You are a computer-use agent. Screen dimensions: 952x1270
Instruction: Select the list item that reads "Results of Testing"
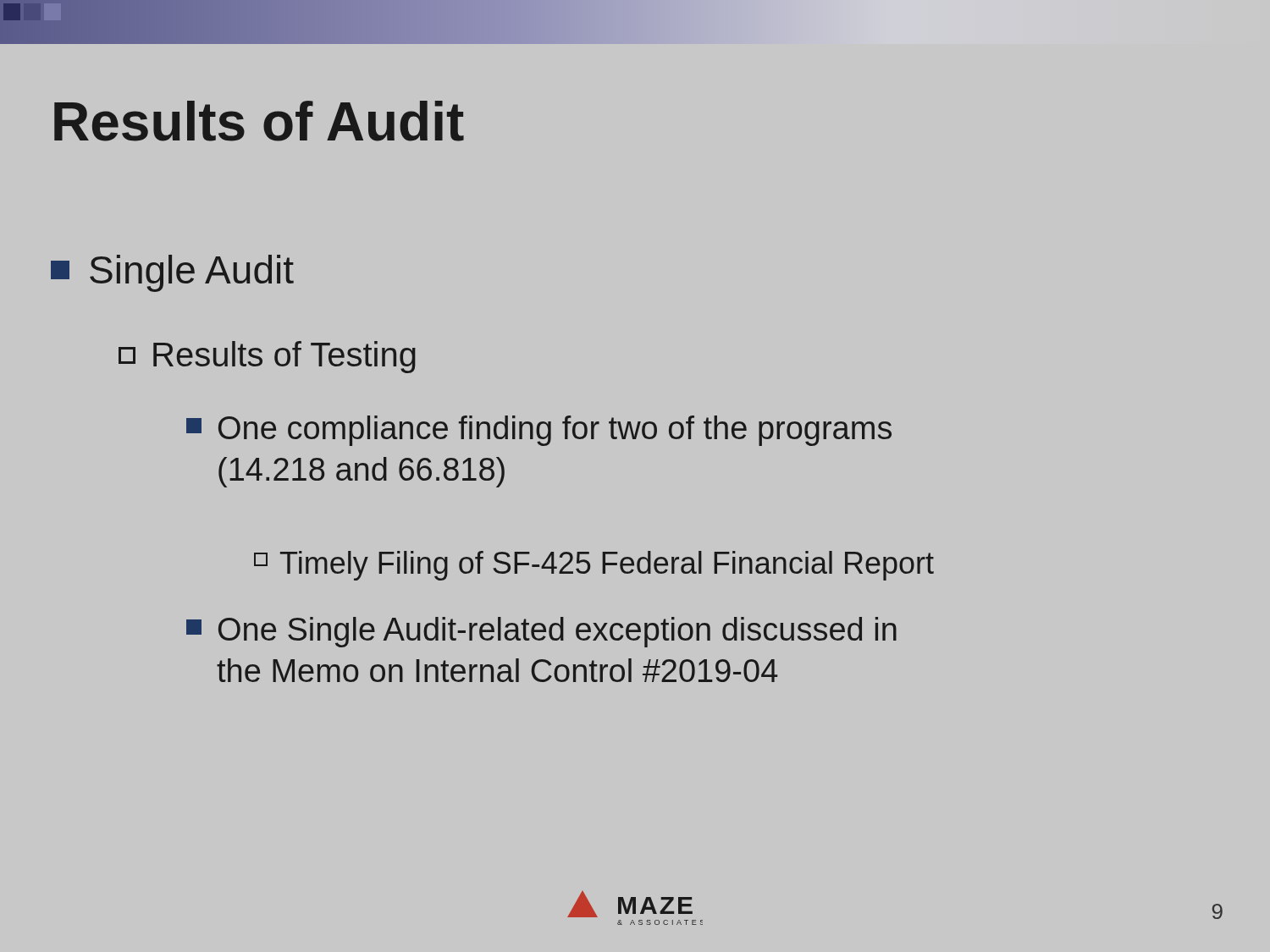(268, 355)
